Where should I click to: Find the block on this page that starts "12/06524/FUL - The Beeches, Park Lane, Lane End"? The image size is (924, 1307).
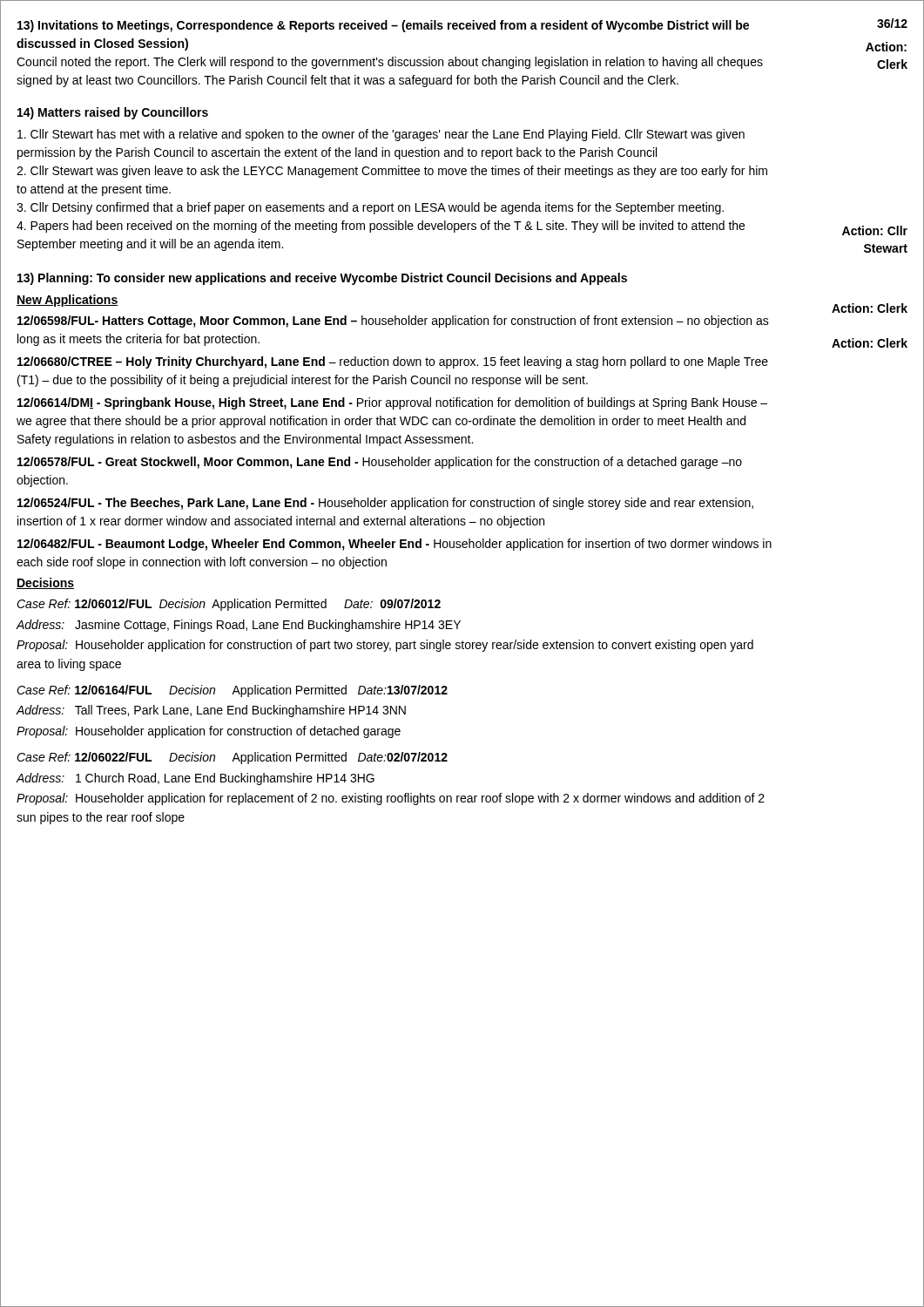tap(385, 512)
